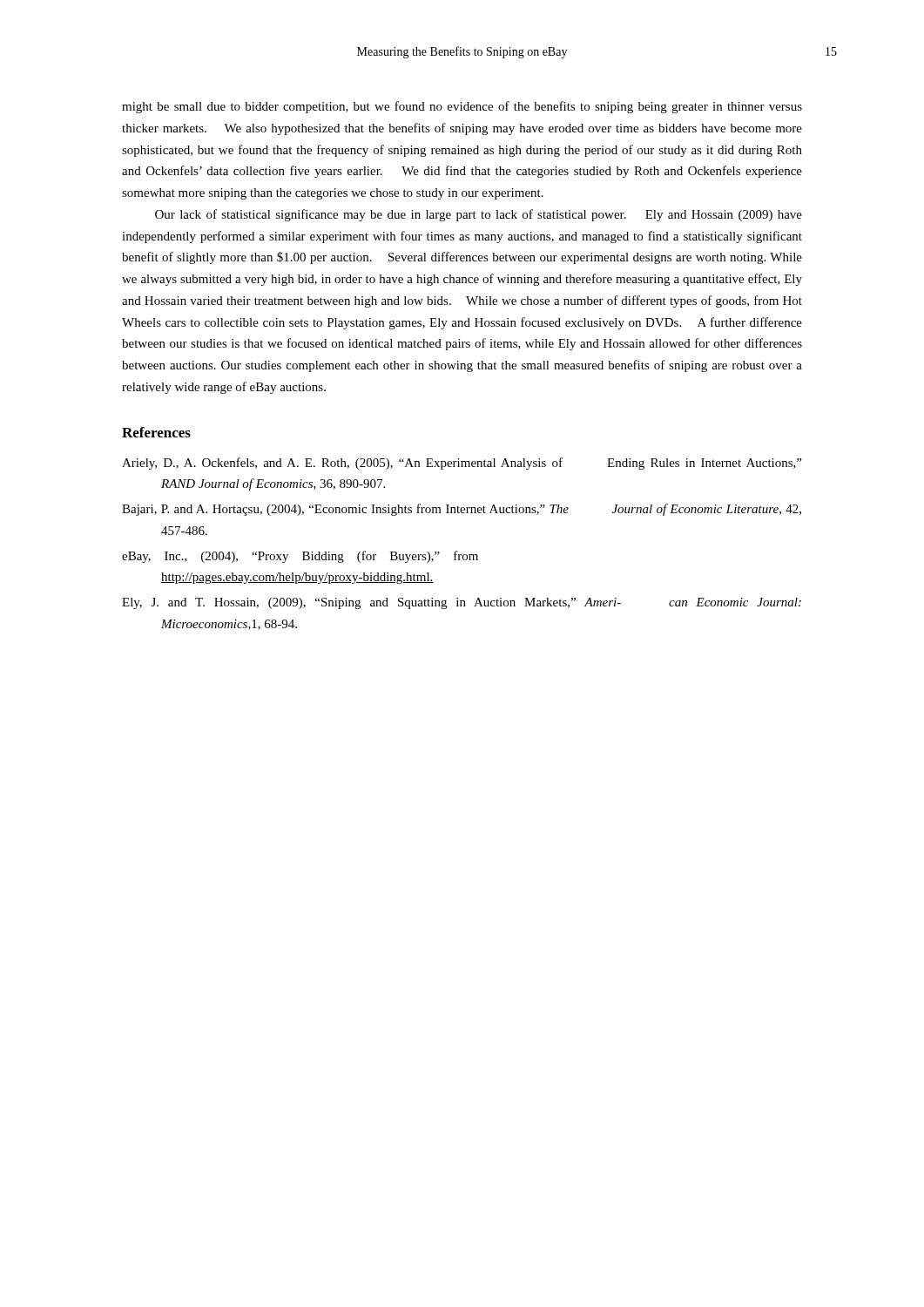The height and width of the screenshot is (1307, 924).
Task: Where is the passage that starts "might be small due to bidder competition, but"?
Action: (462, 149)
